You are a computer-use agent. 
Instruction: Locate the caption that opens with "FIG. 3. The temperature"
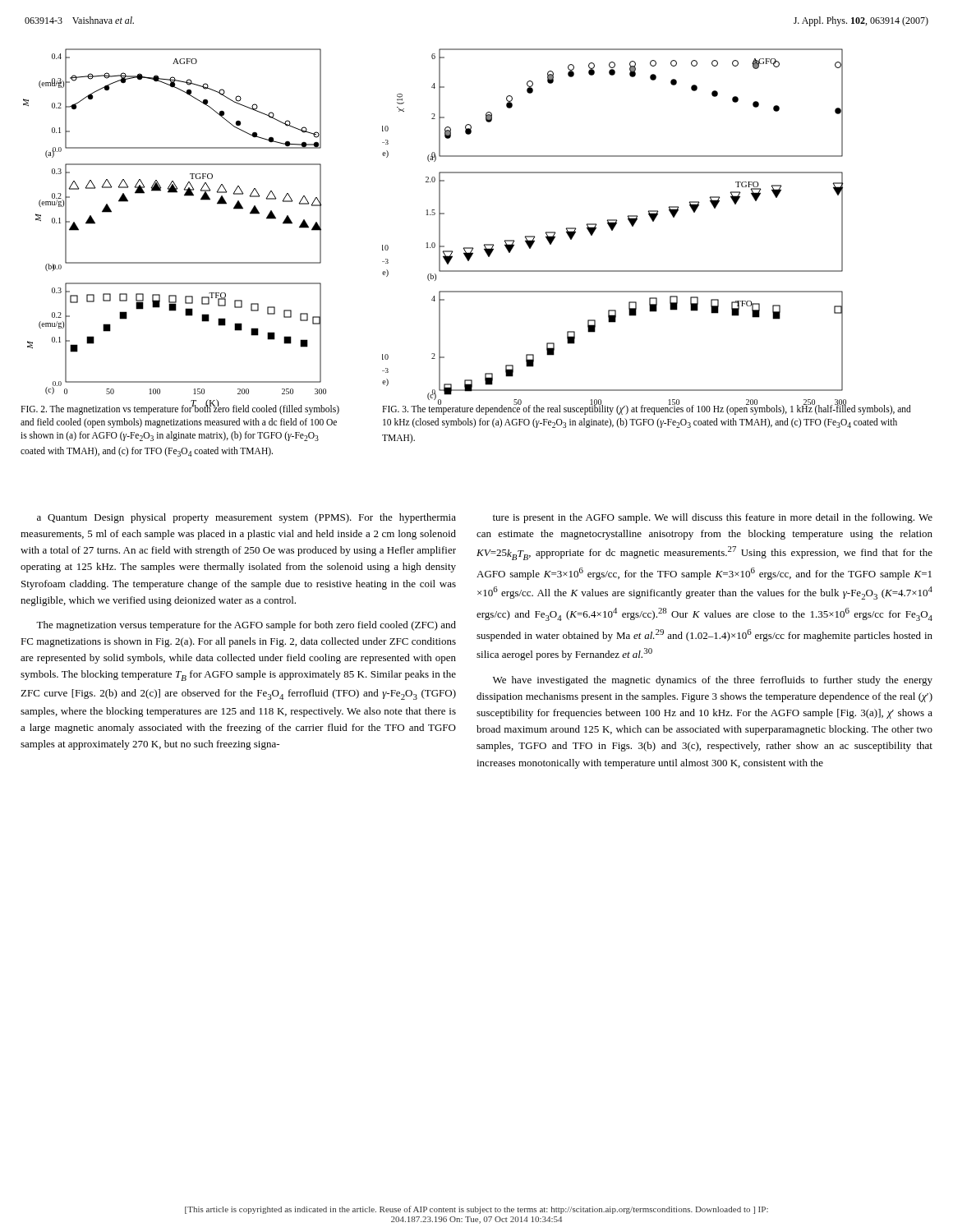click(x=647, y=423)
